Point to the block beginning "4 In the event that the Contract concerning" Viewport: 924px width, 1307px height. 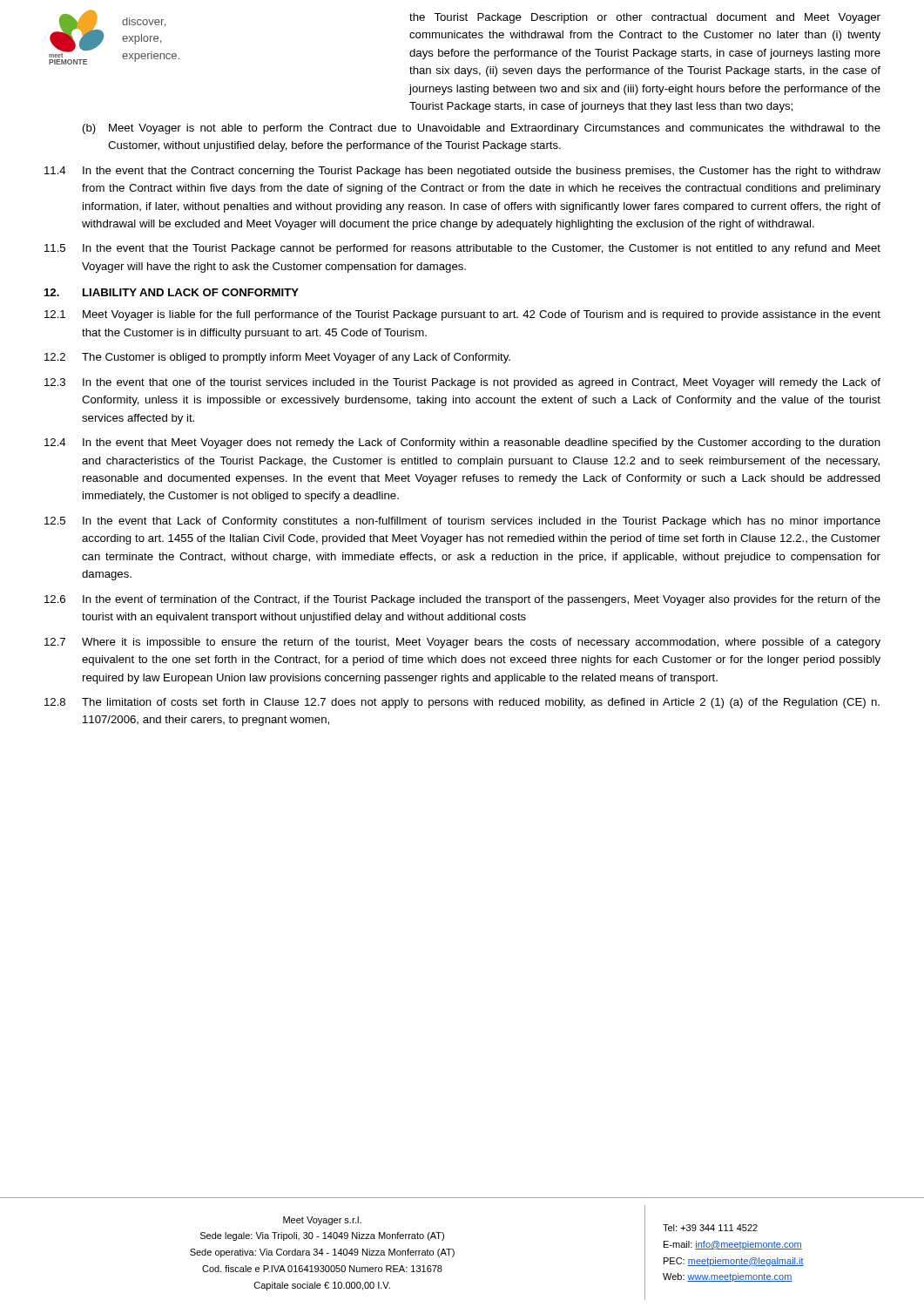(x=462, y=197)
